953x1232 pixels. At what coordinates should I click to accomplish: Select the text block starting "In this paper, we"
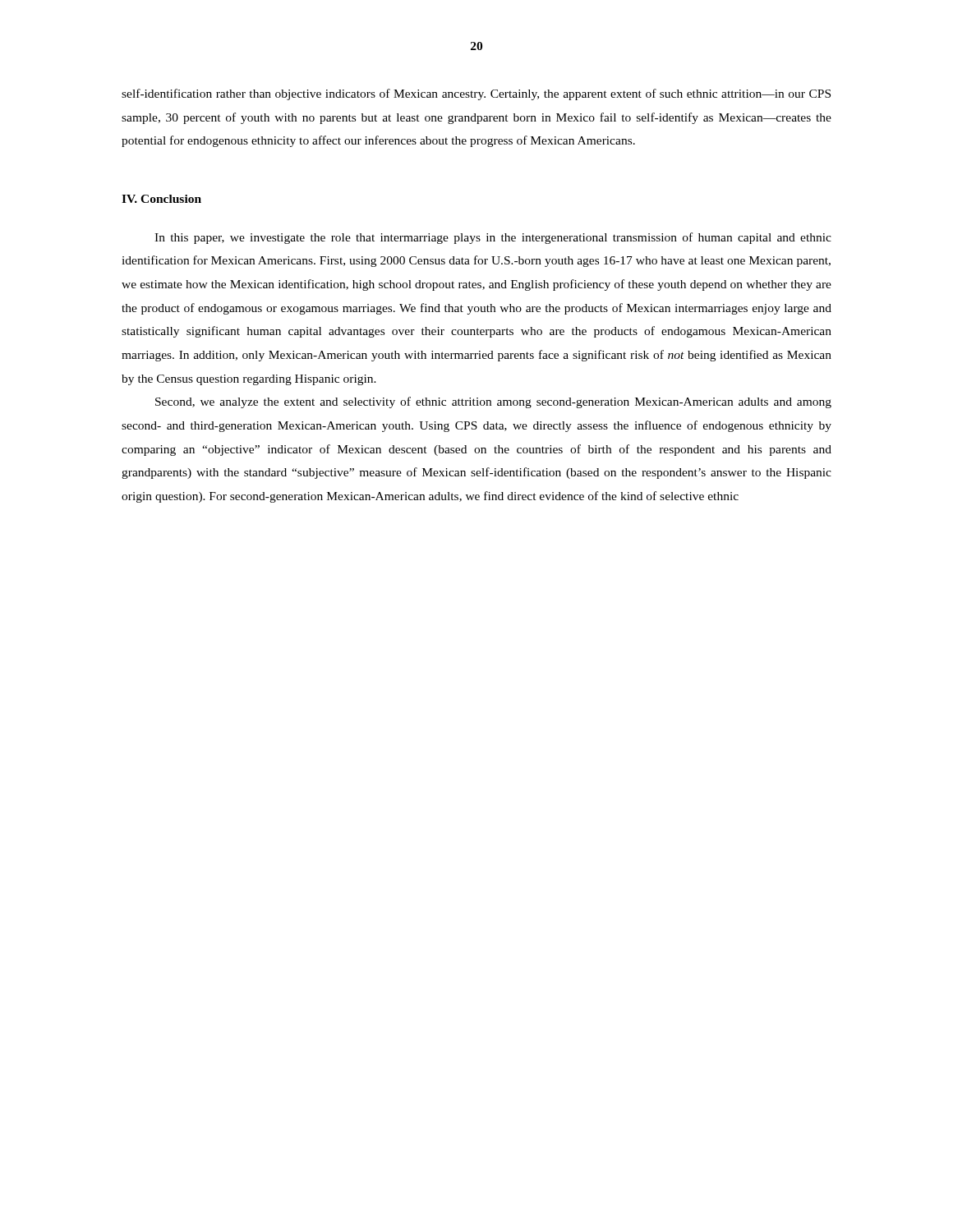coord(476,308)
